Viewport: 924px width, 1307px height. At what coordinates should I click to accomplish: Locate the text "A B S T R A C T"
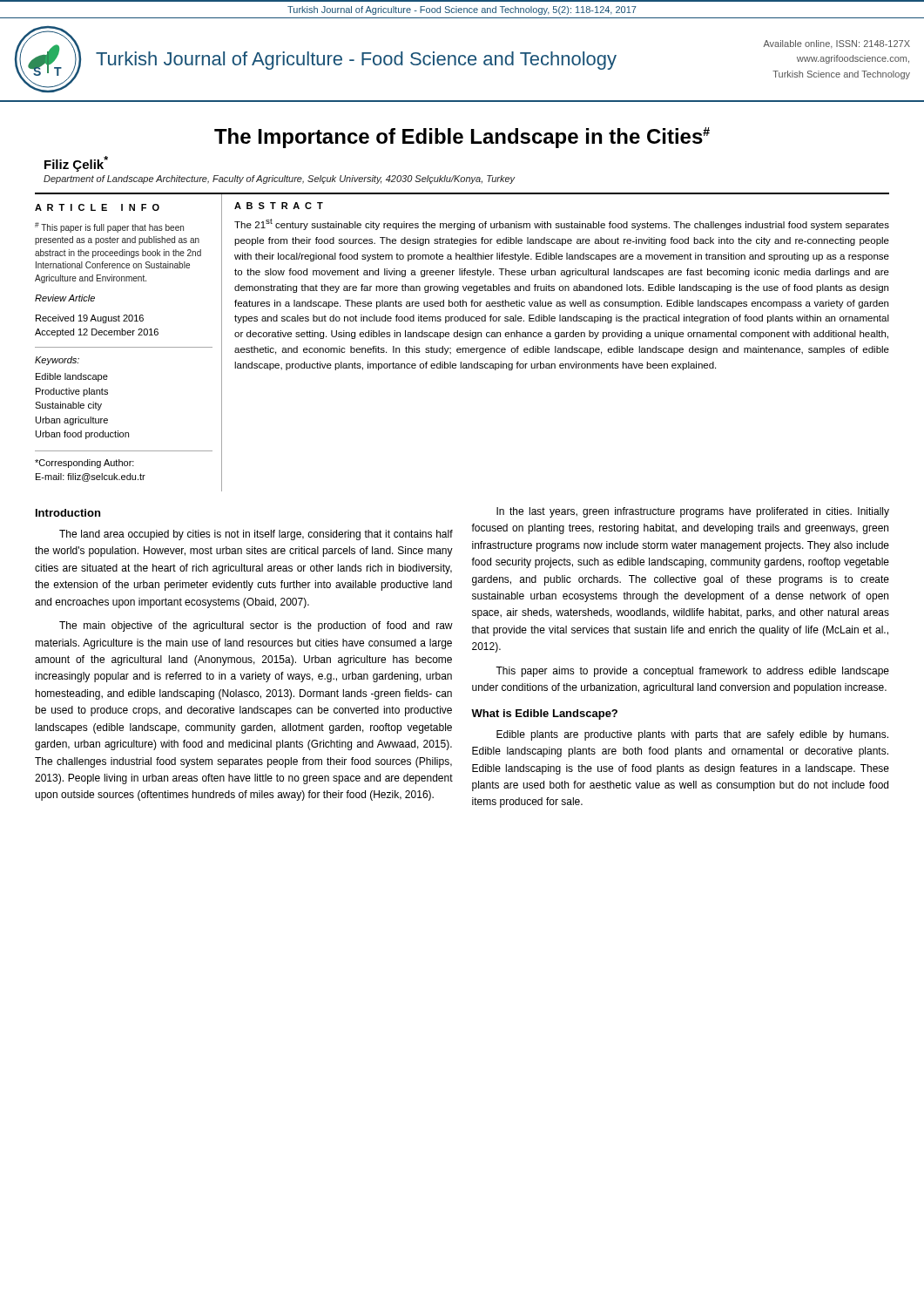click(x=279, y=206)
